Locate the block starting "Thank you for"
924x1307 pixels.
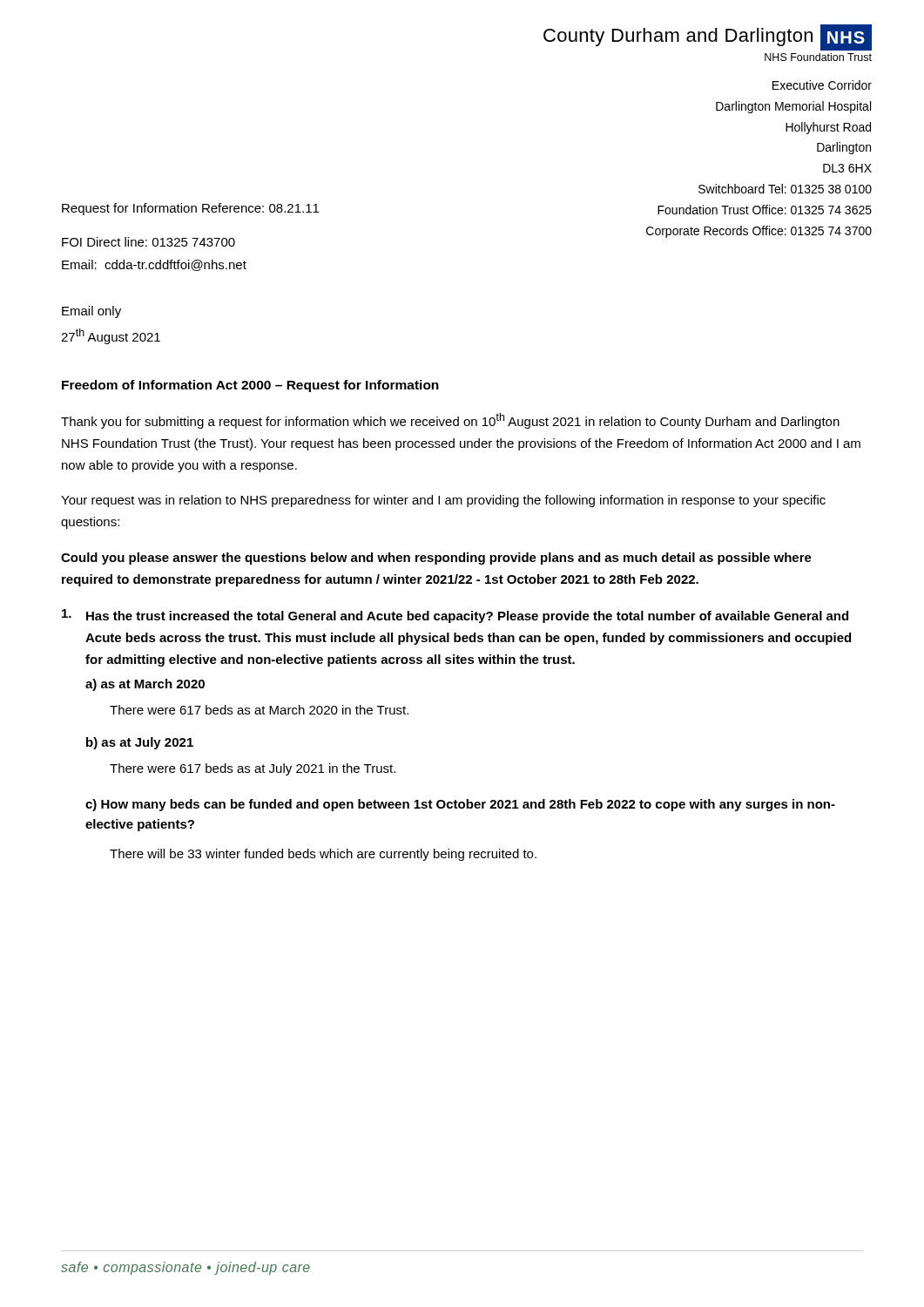point(461,442)
